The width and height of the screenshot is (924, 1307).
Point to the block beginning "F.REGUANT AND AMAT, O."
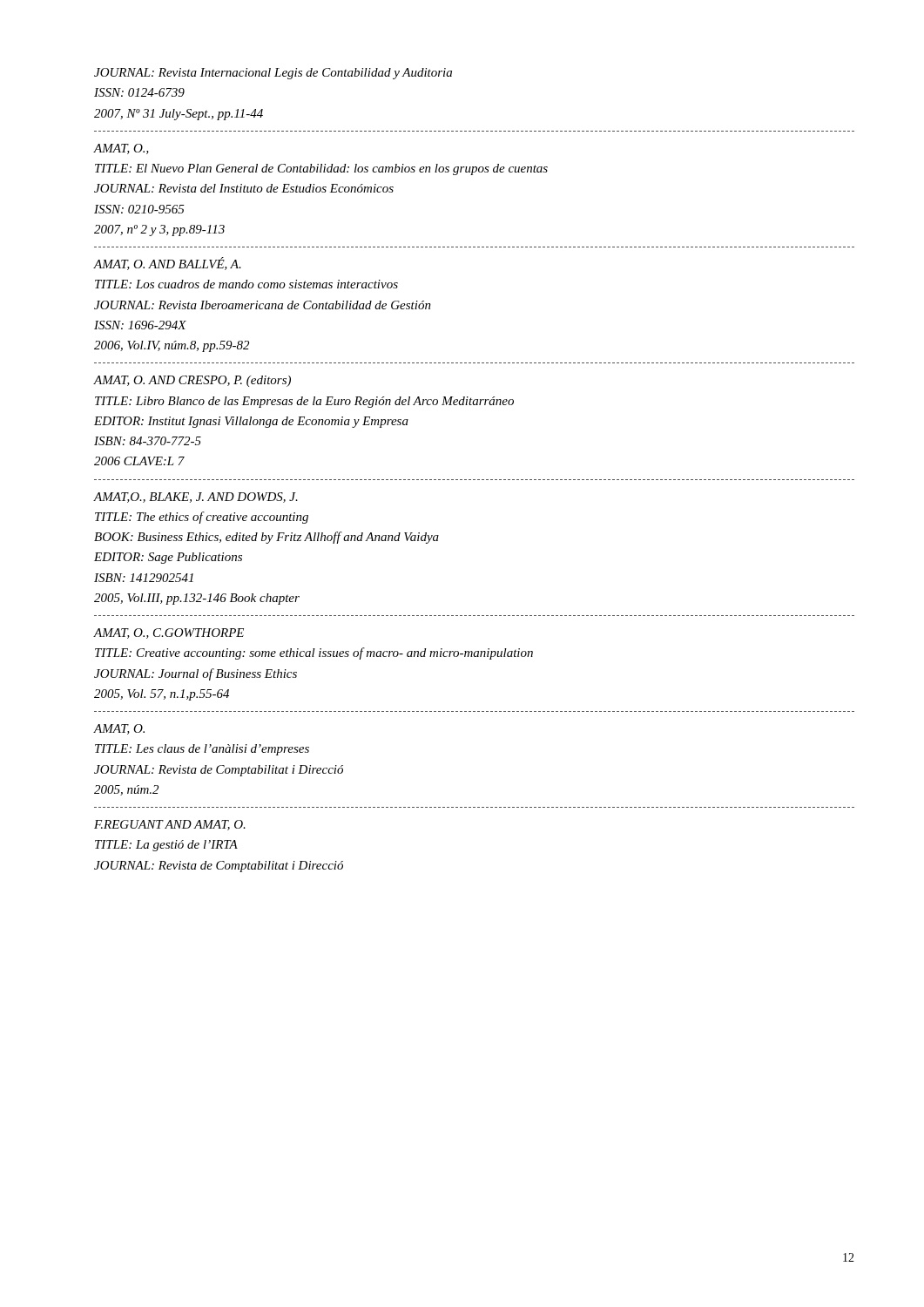click(170, 825)
